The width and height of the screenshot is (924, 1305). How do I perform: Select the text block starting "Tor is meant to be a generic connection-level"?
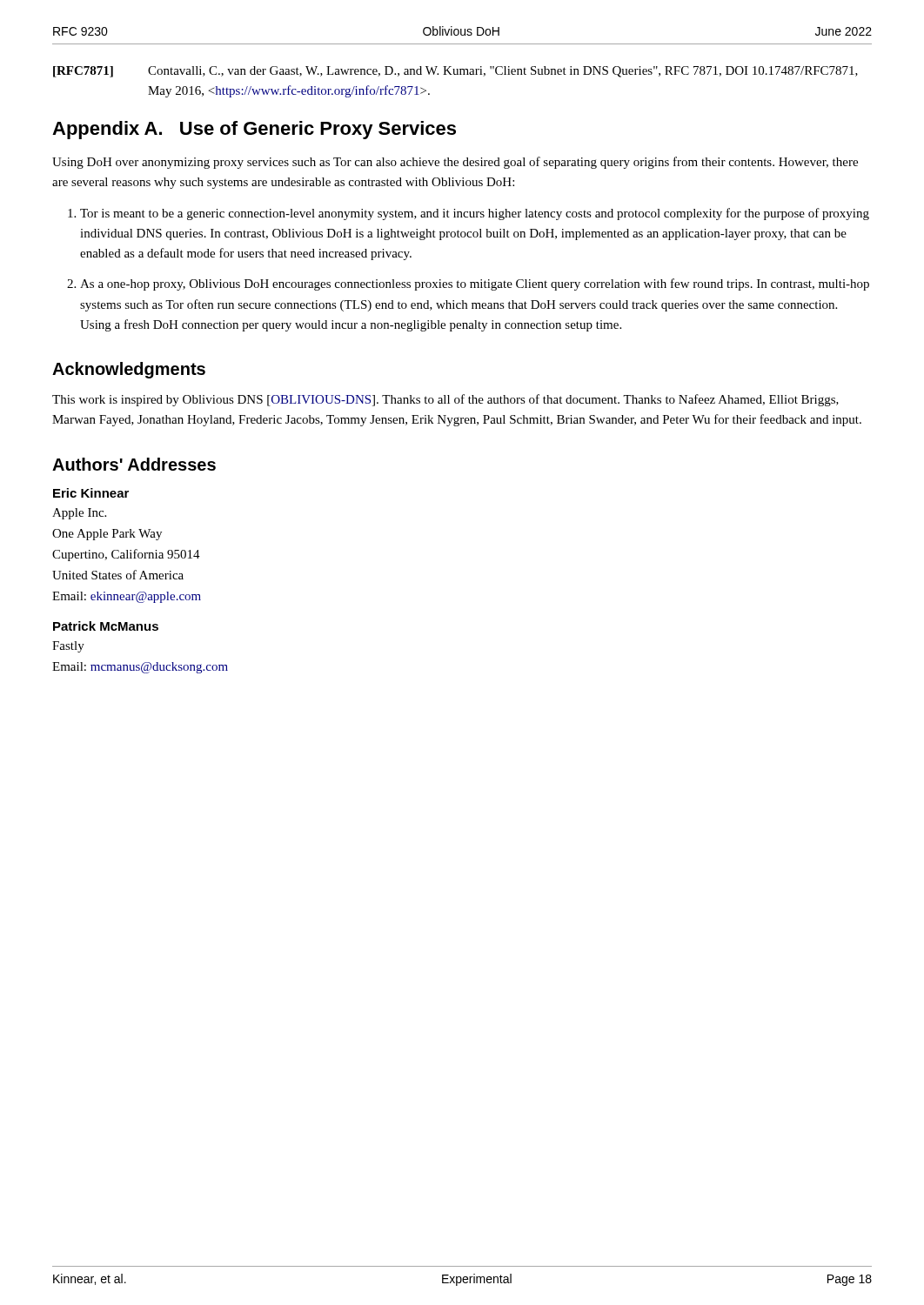tap(462, 234)
